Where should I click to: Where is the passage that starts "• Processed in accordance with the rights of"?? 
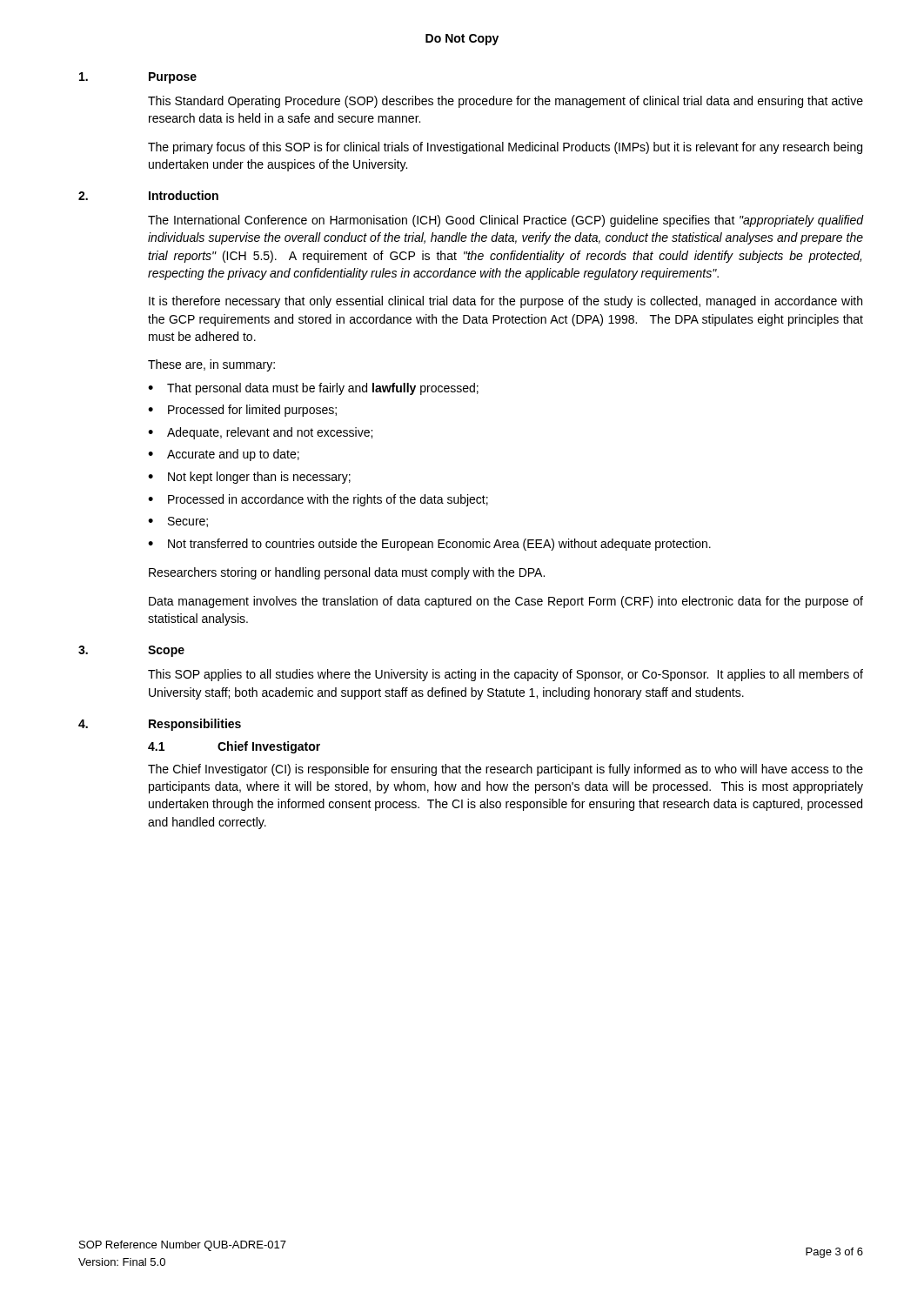tap(318, 500)
